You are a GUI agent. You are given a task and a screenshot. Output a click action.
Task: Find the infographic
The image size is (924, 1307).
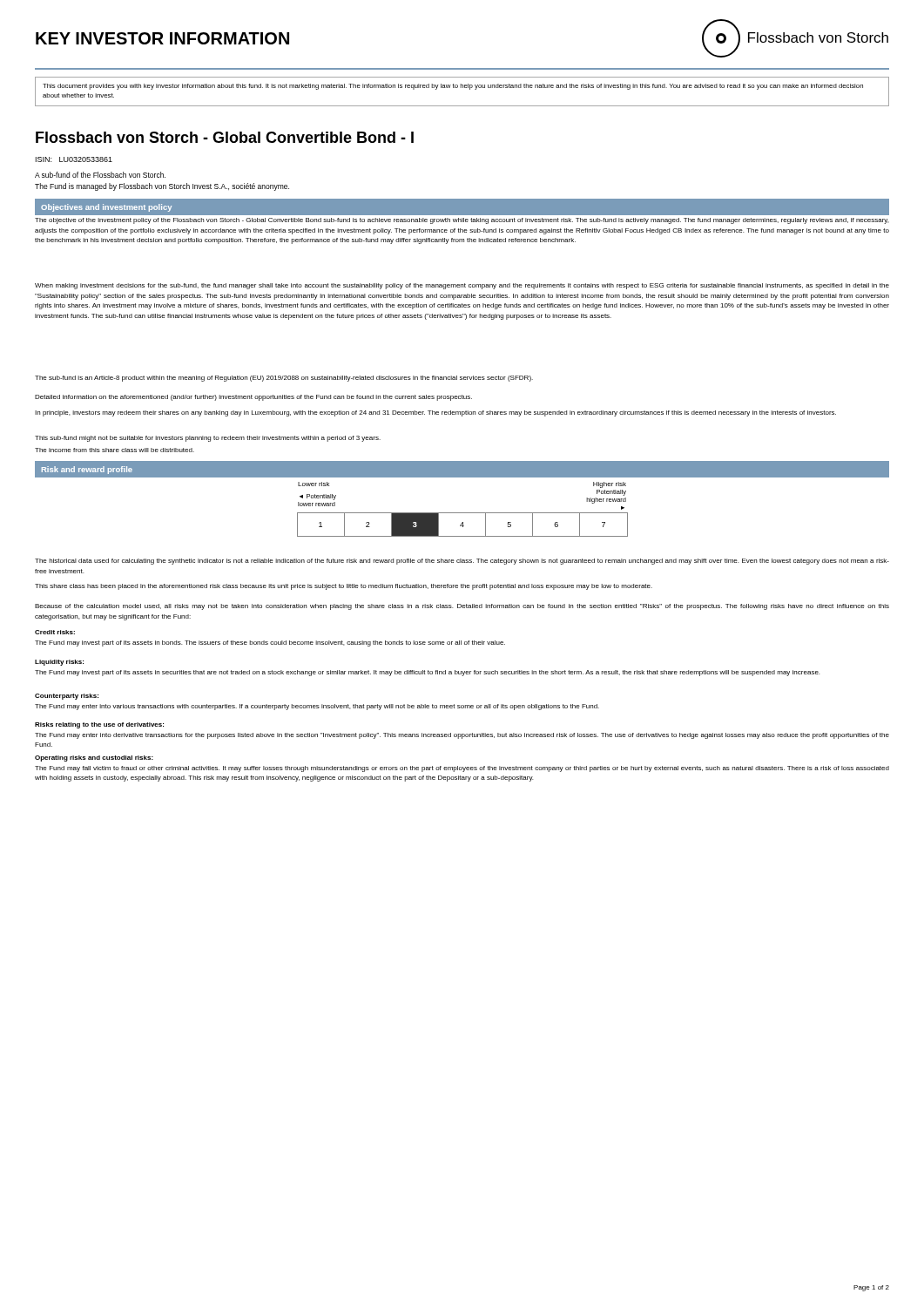(x=462, y=508)
